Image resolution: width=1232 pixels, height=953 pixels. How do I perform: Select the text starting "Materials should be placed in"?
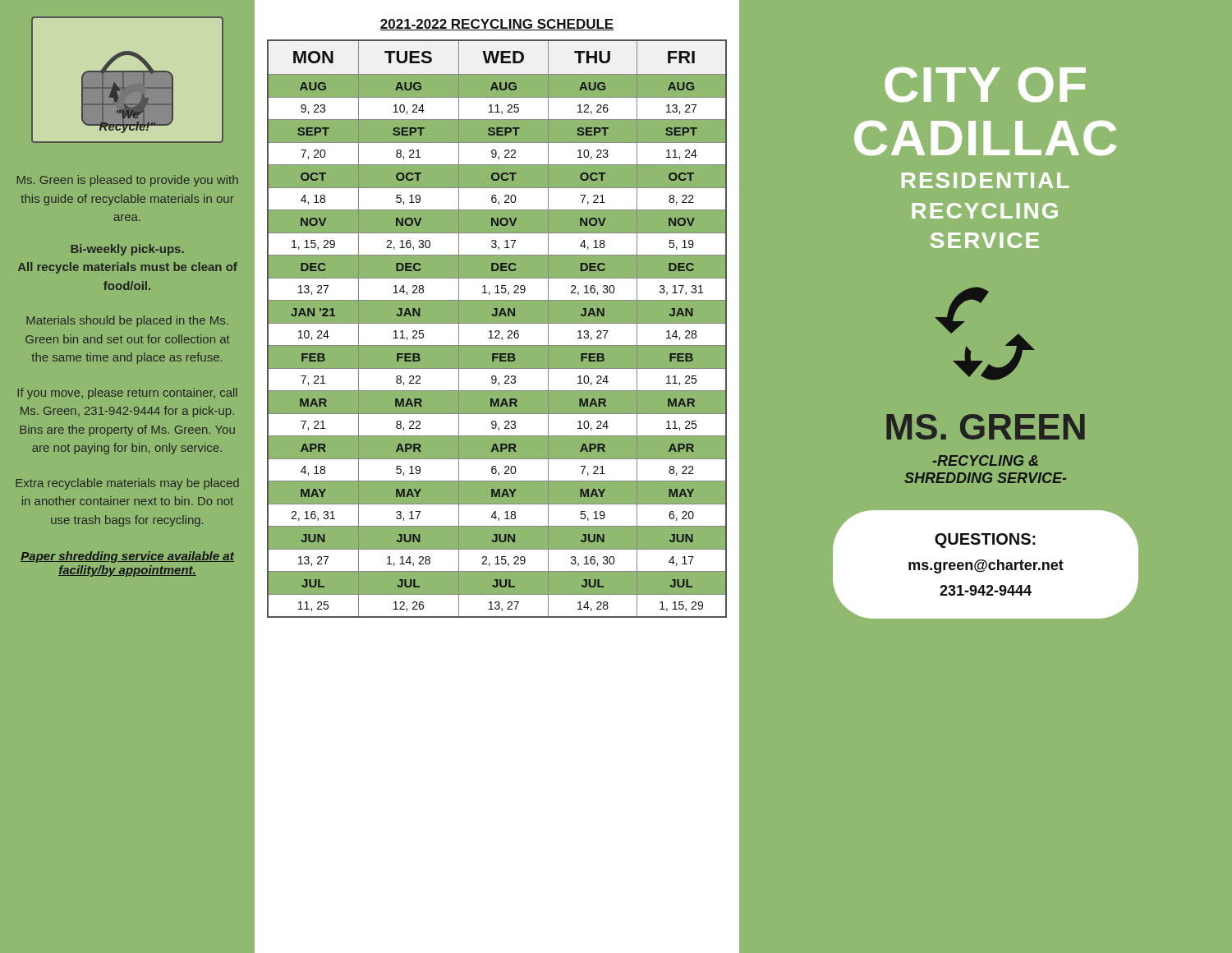[127, 338]
